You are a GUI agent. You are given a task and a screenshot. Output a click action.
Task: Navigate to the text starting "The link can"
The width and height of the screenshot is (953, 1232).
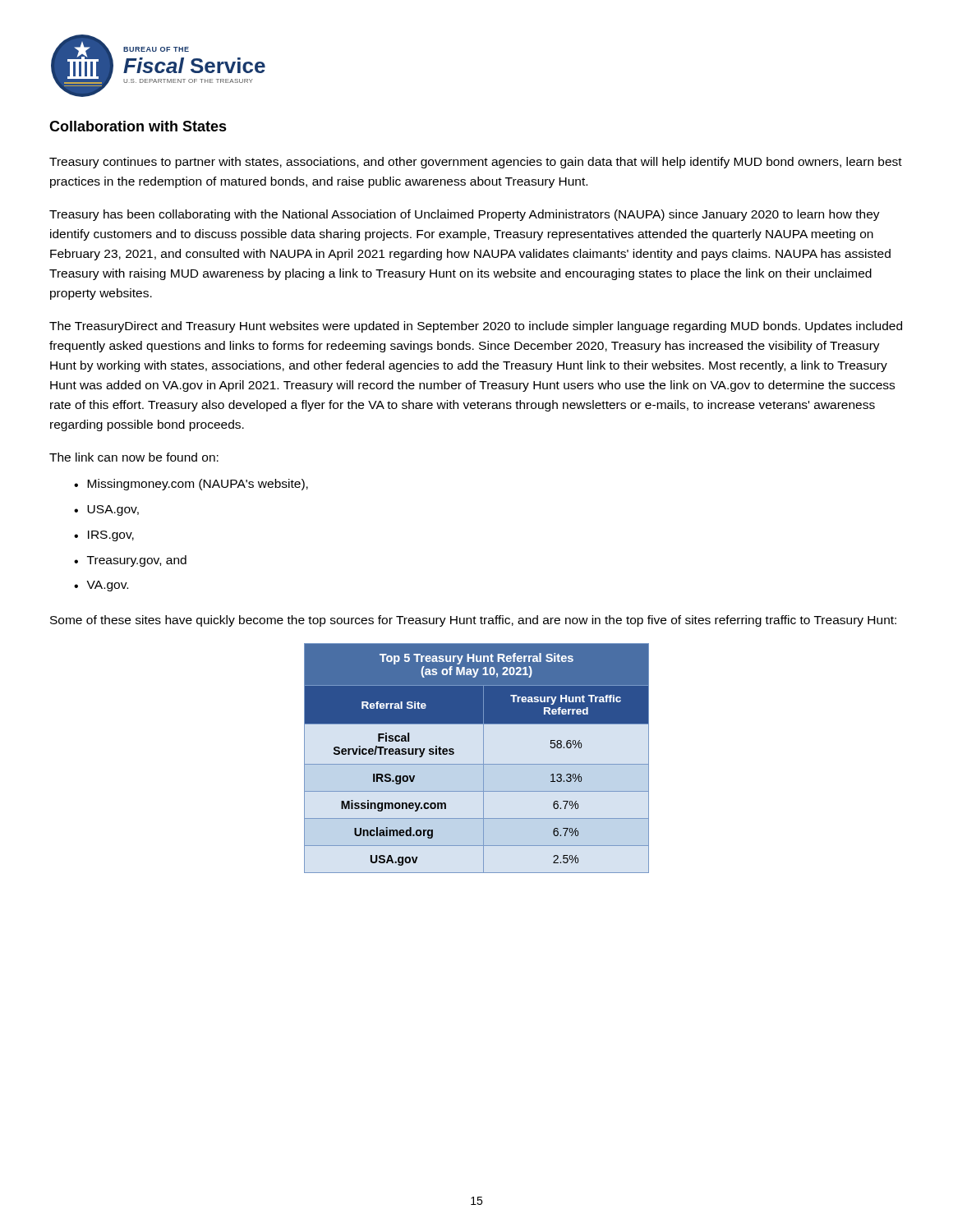(134, 457)
